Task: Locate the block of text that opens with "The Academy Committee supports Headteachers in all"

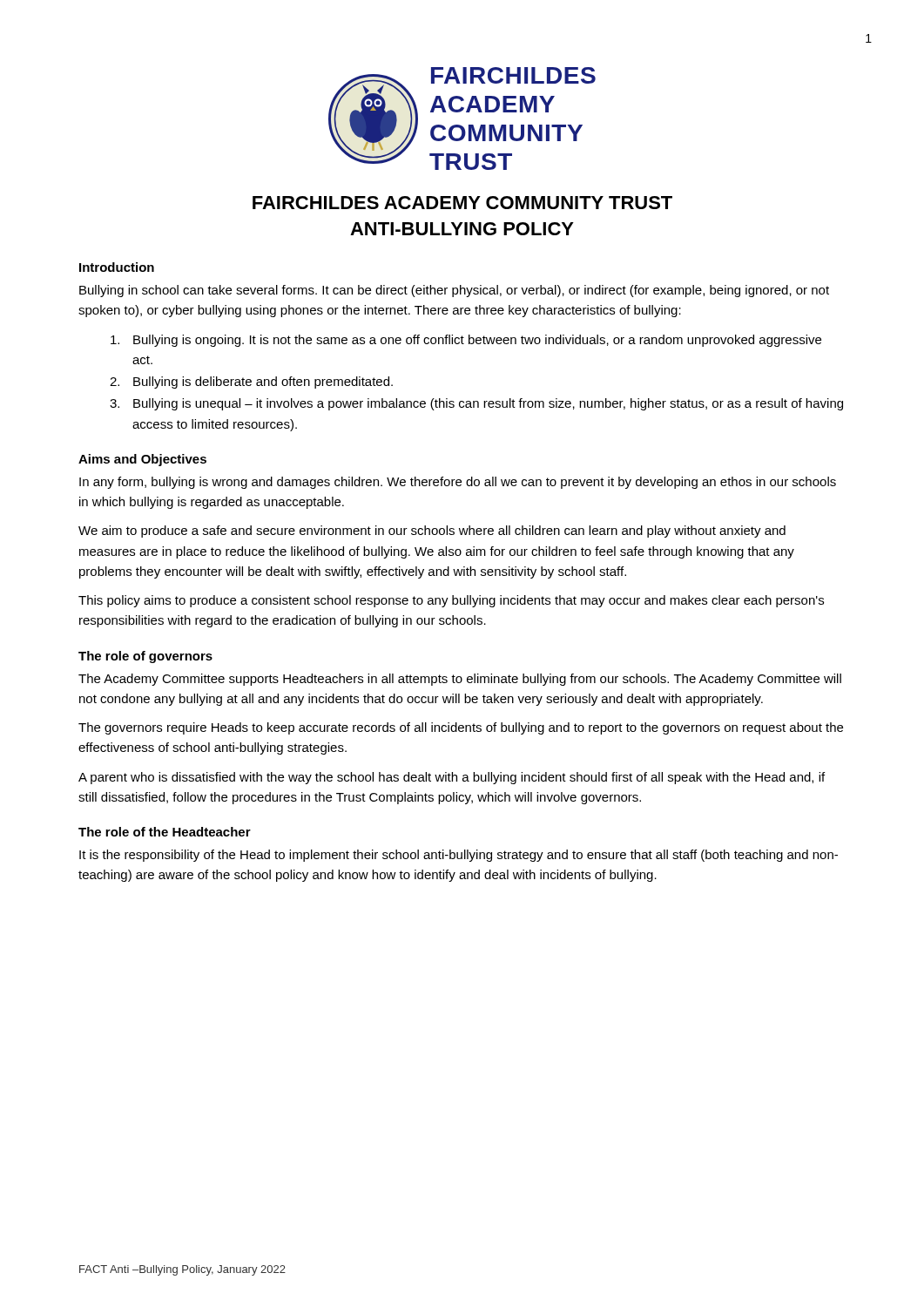Action: [x=460, y=688]
